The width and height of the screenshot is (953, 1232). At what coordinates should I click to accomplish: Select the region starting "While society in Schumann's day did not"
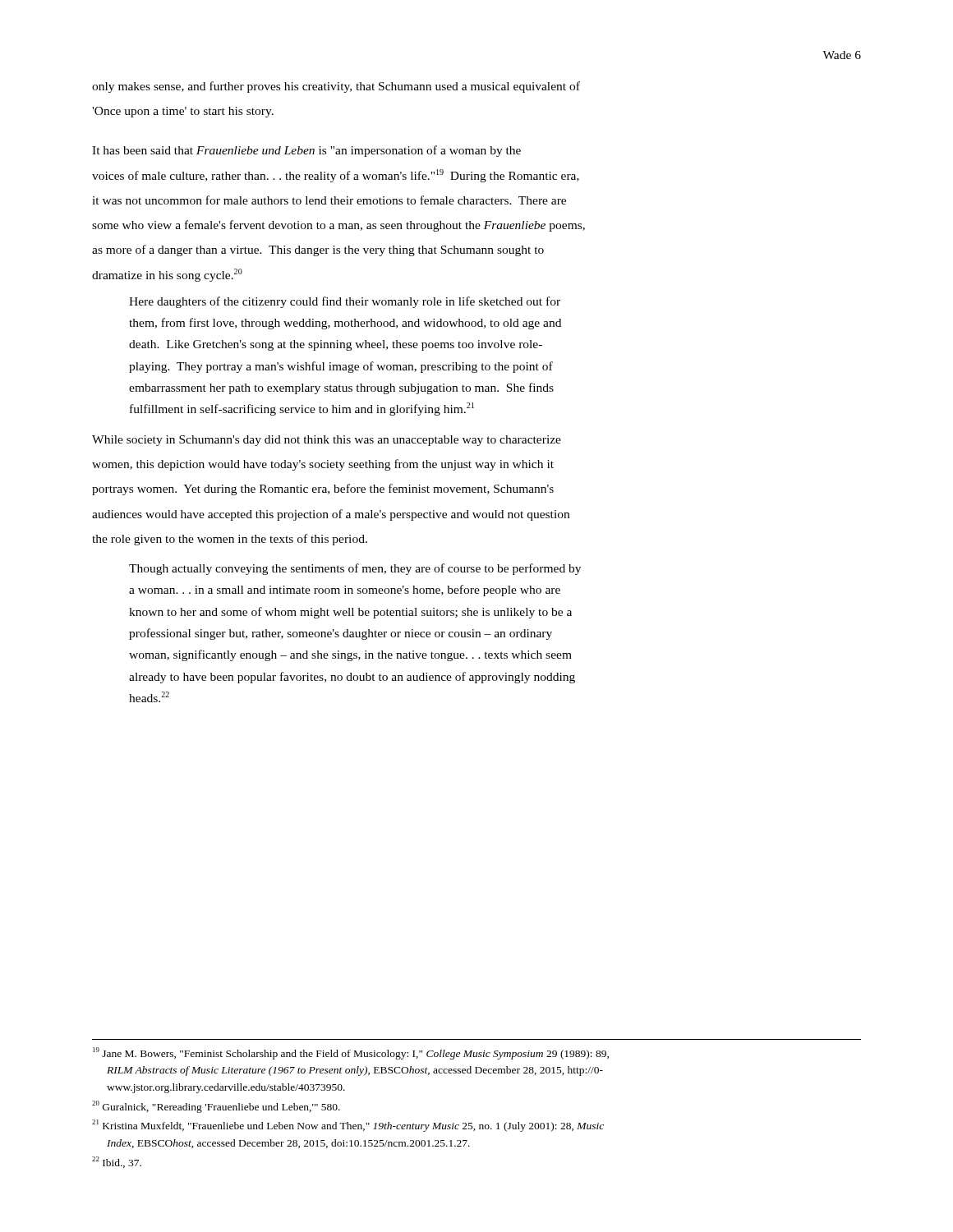click(476, 489)
